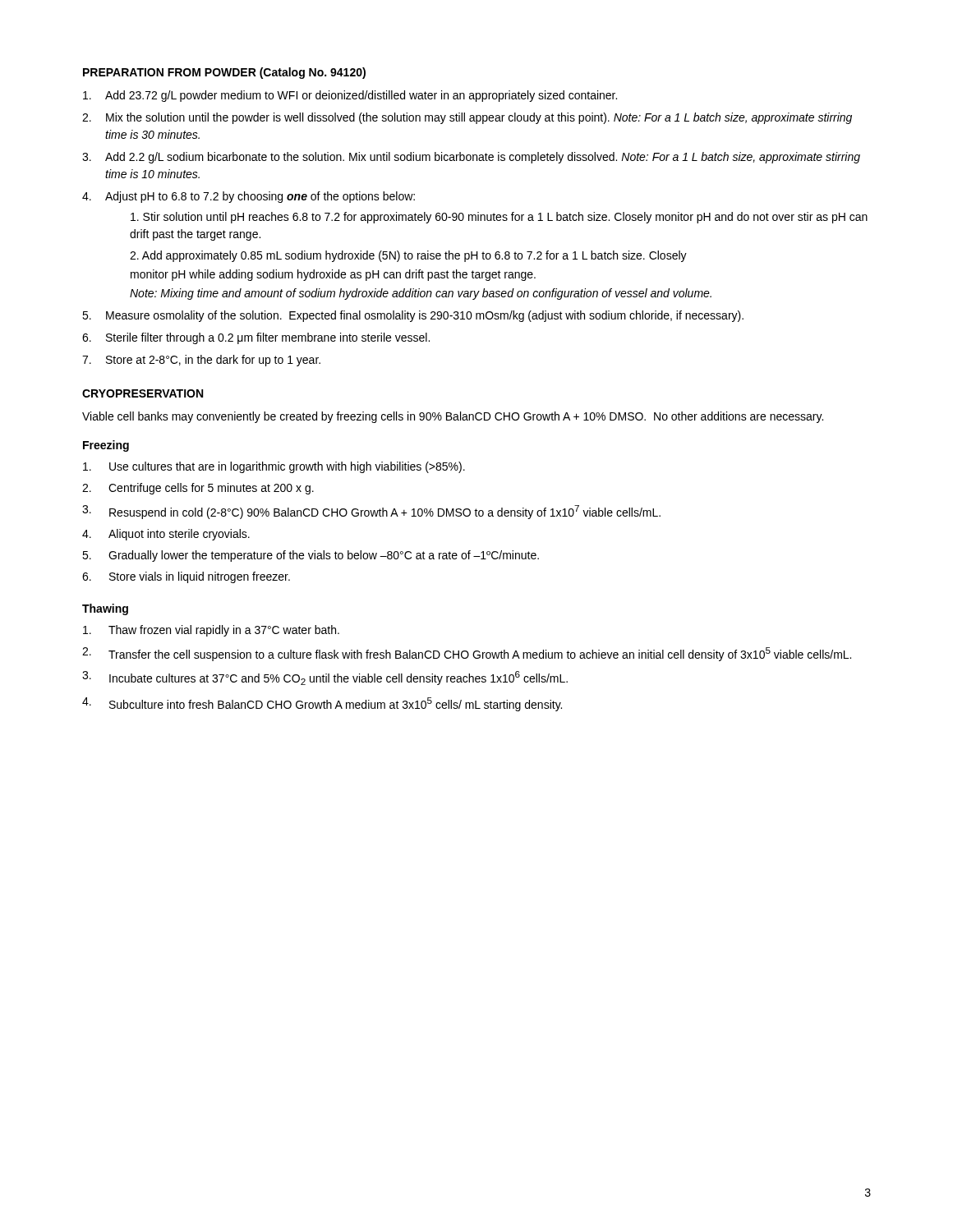Navigate to the block starting "Use cultures that are in logarithmic growth with"
Image resolution: width=953 pixels, height=1232 pixels.
pyautogui.click(x=274, y=467)
